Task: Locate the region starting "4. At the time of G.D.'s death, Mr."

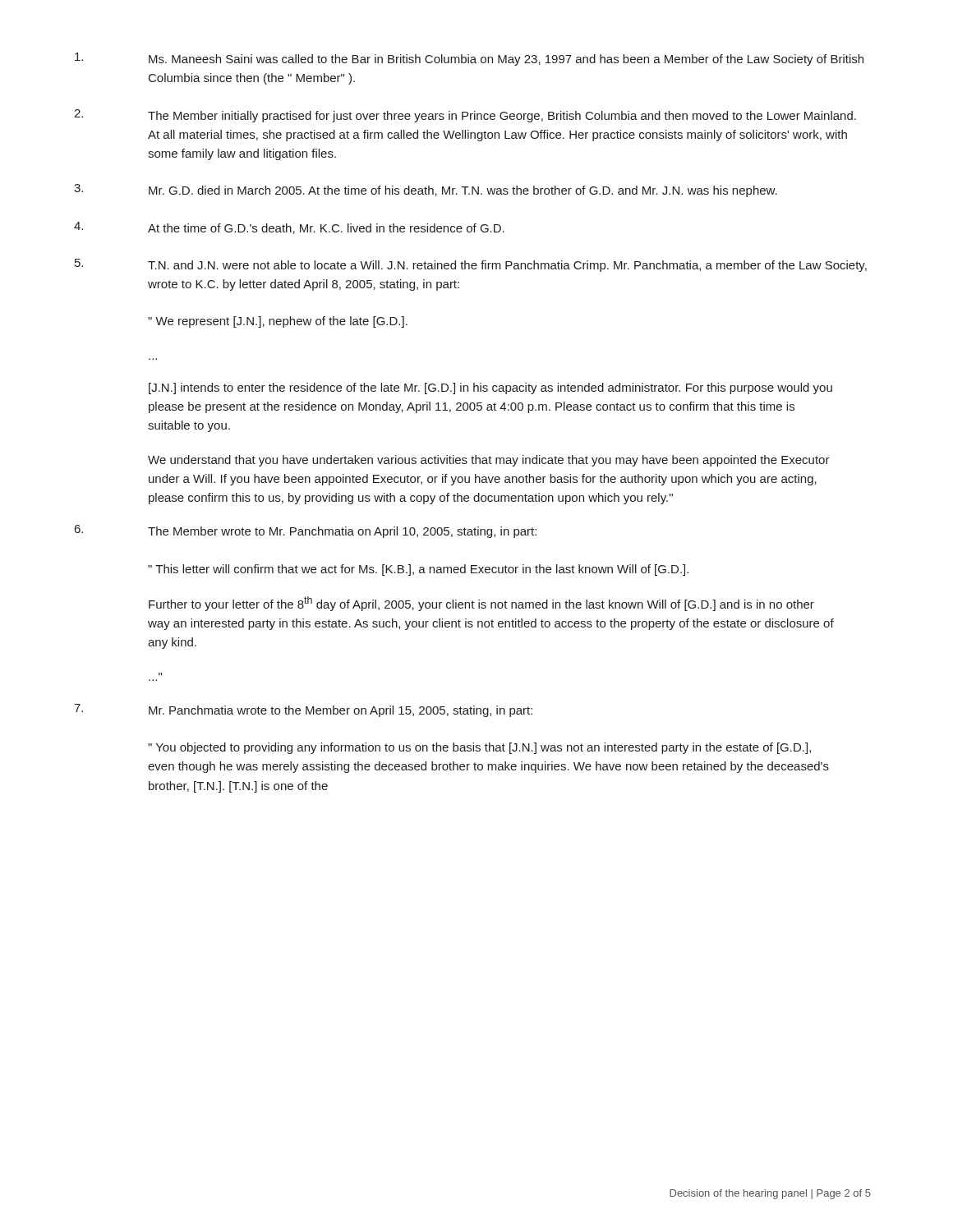Action: [472, 228]
